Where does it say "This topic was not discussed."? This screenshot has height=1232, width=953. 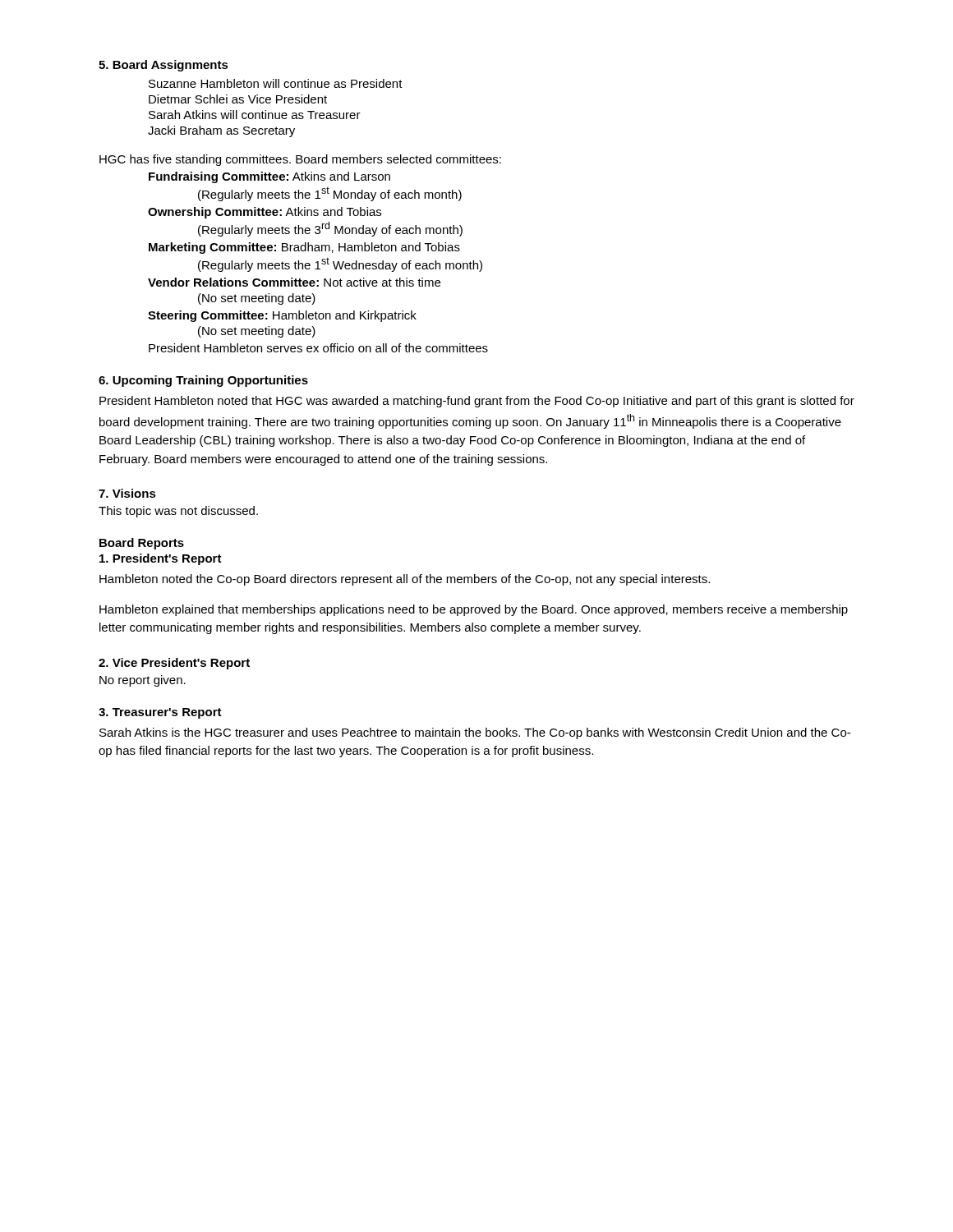(179, 510)
